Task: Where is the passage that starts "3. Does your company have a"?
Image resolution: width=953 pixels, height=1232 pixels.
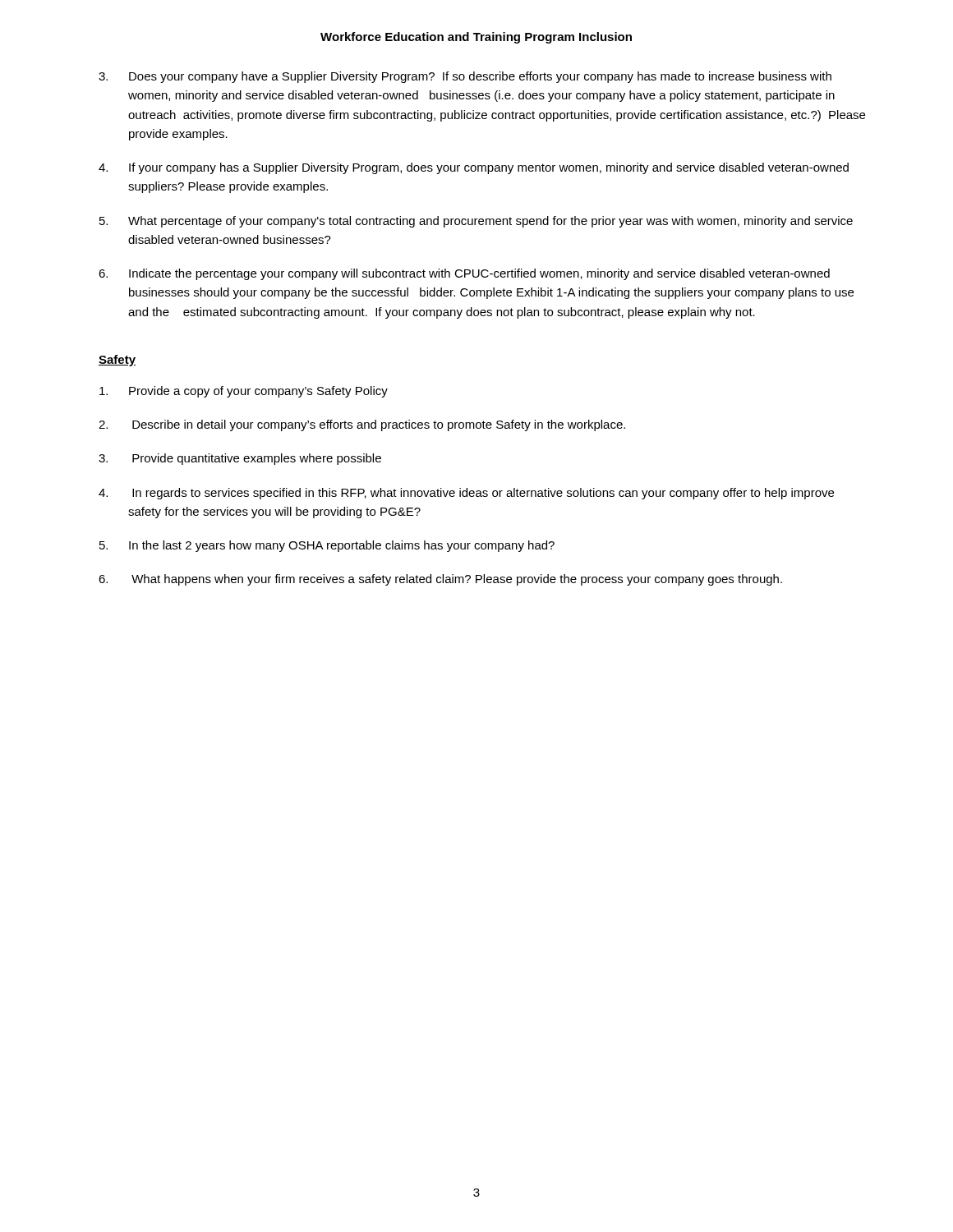Action: (x=485, y=105)
